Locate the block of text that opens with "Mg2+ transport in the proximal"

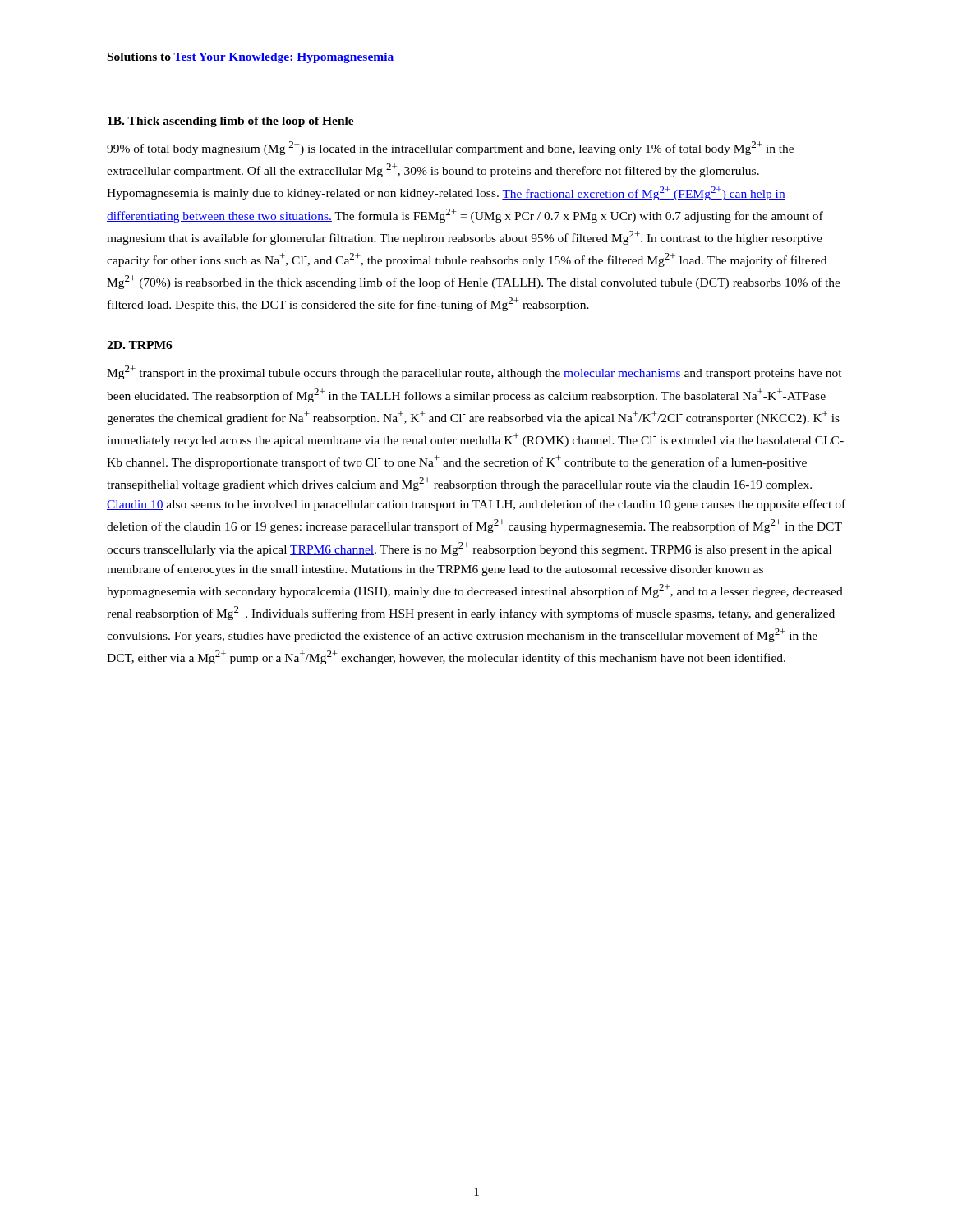point(476,514)
